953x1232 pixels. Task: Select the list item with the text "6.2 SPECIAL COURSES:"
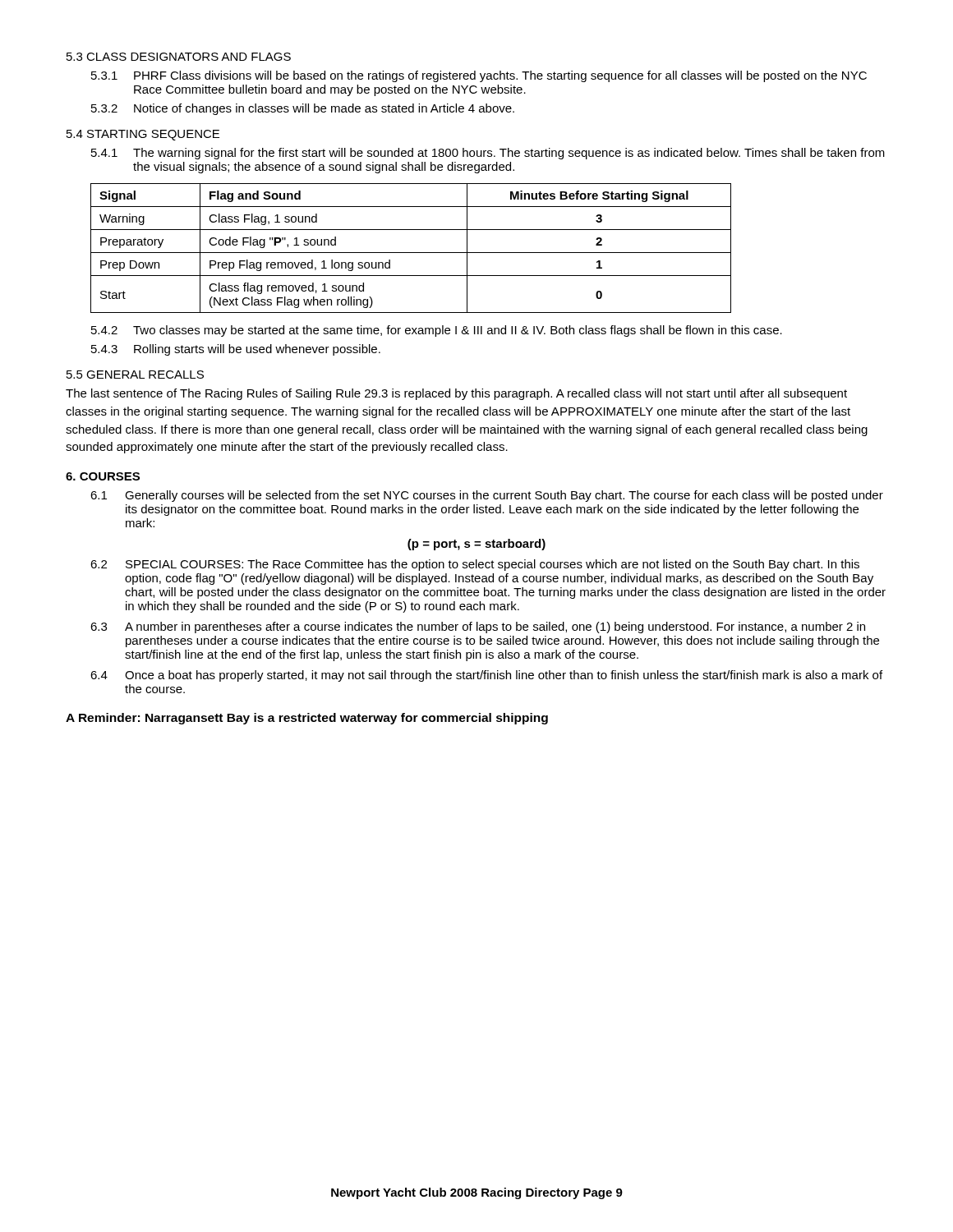coord(489,585)
